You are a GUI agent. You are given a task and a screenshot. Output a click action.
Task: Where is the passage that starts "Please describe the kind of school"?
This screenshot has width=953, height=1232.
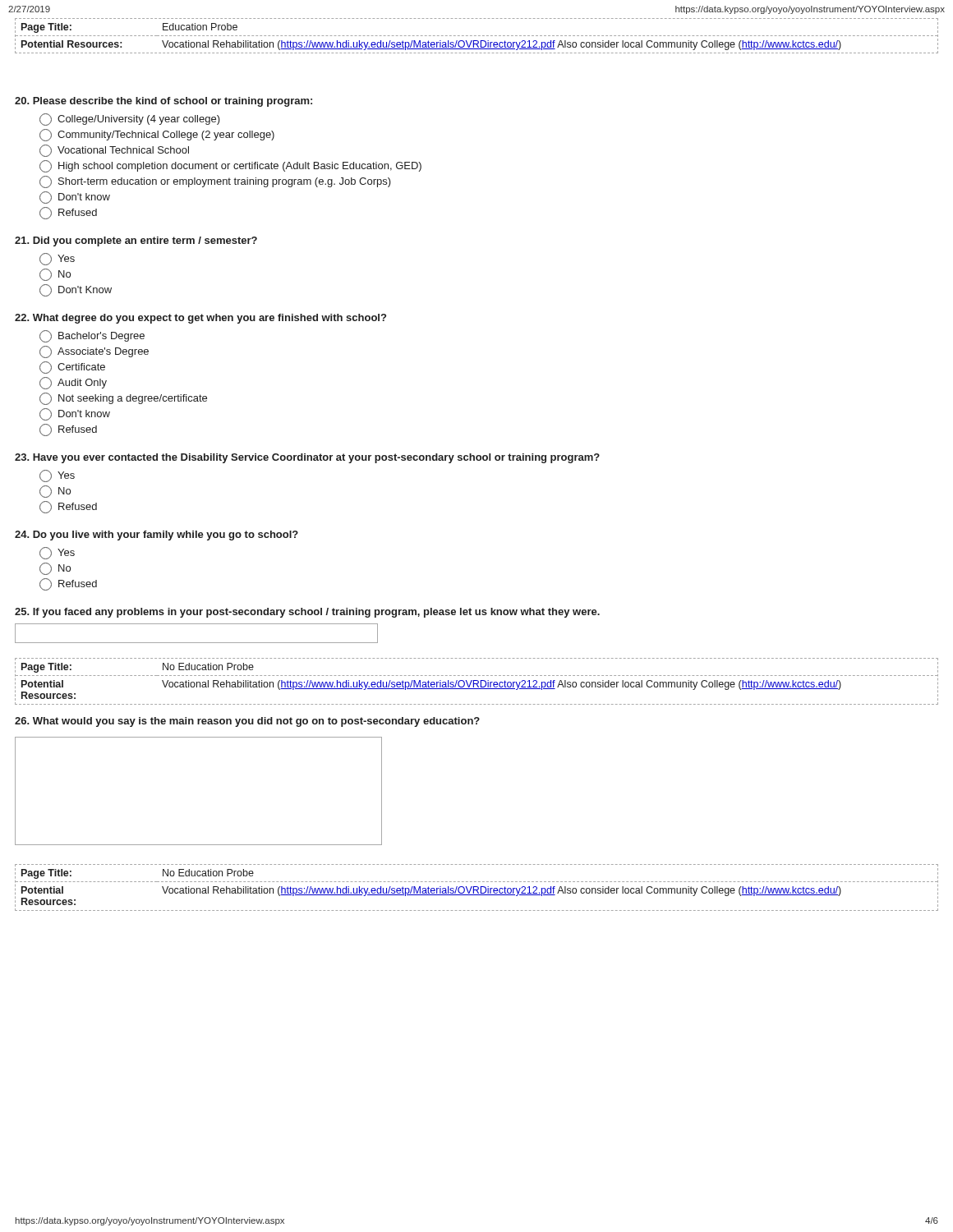pyautogui.click(x=164, y=101)
